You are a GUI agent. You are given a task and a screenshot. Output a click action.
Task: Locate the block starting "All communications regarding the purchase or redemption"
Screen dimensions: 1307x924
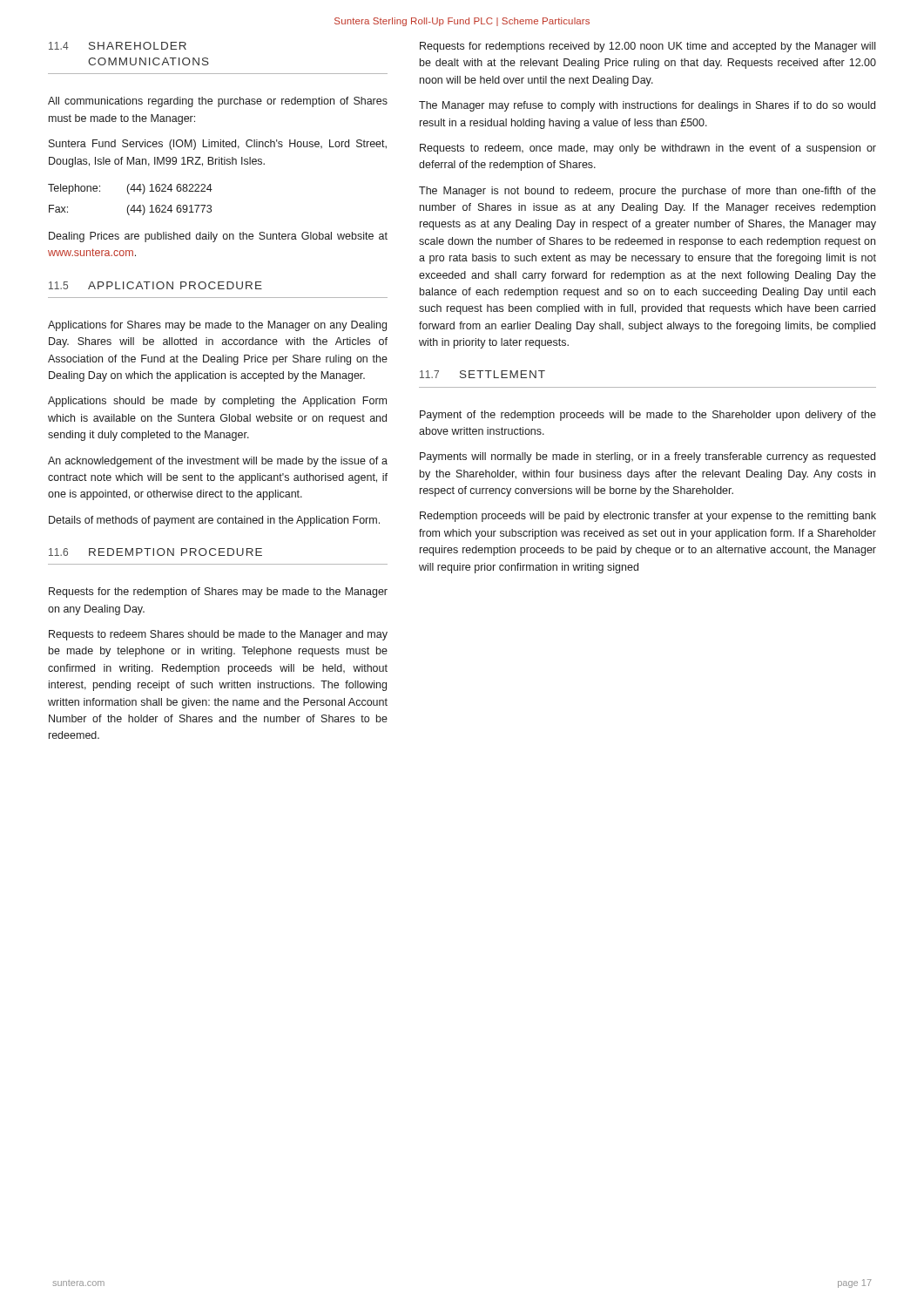coord(218,110)
